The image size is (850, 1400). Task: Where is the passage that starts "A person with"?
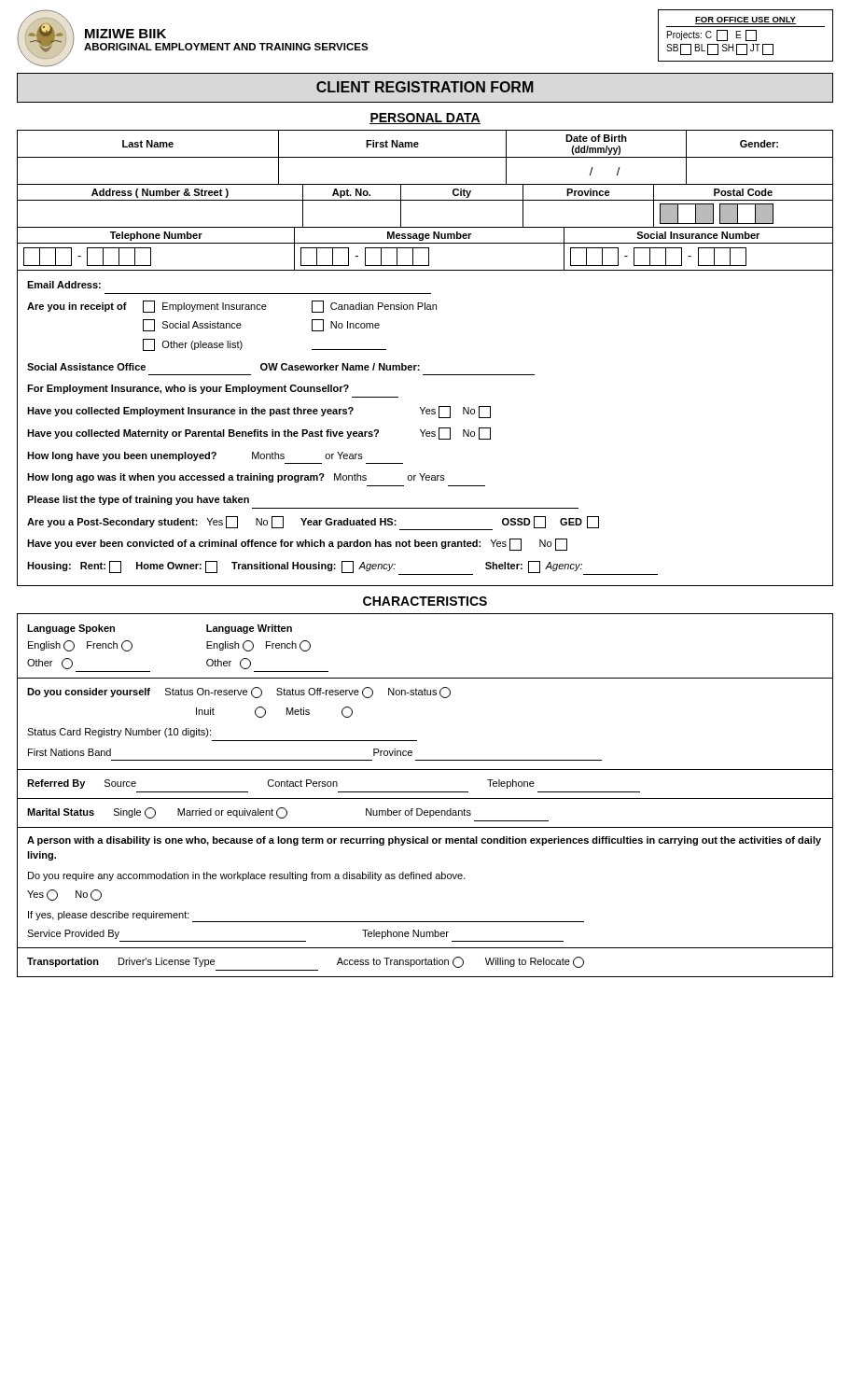[x=425, y=887]
